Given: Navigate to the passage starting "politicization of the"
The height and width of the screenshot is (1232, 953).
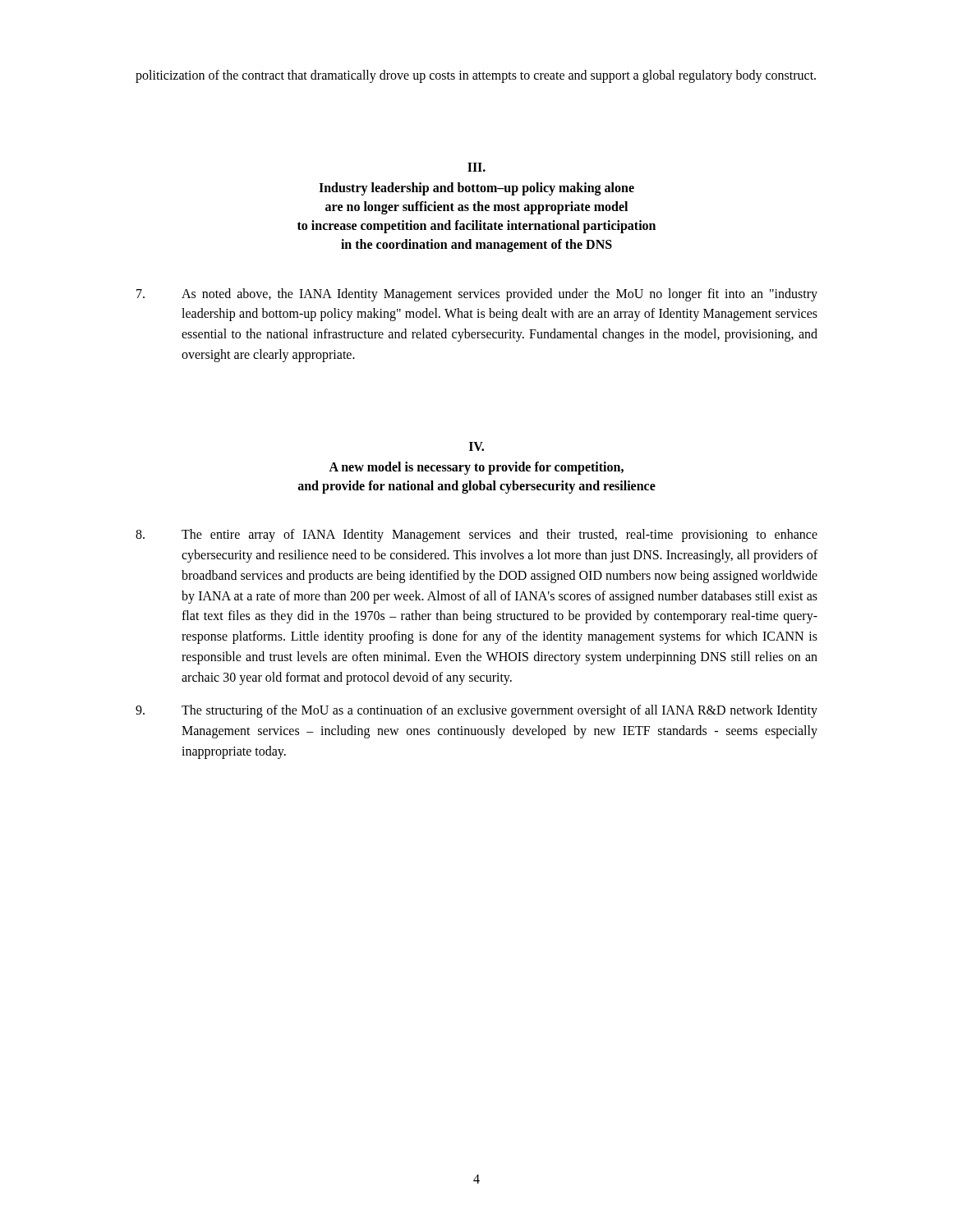Looking at the screenshot, I should tap(476, 75).
